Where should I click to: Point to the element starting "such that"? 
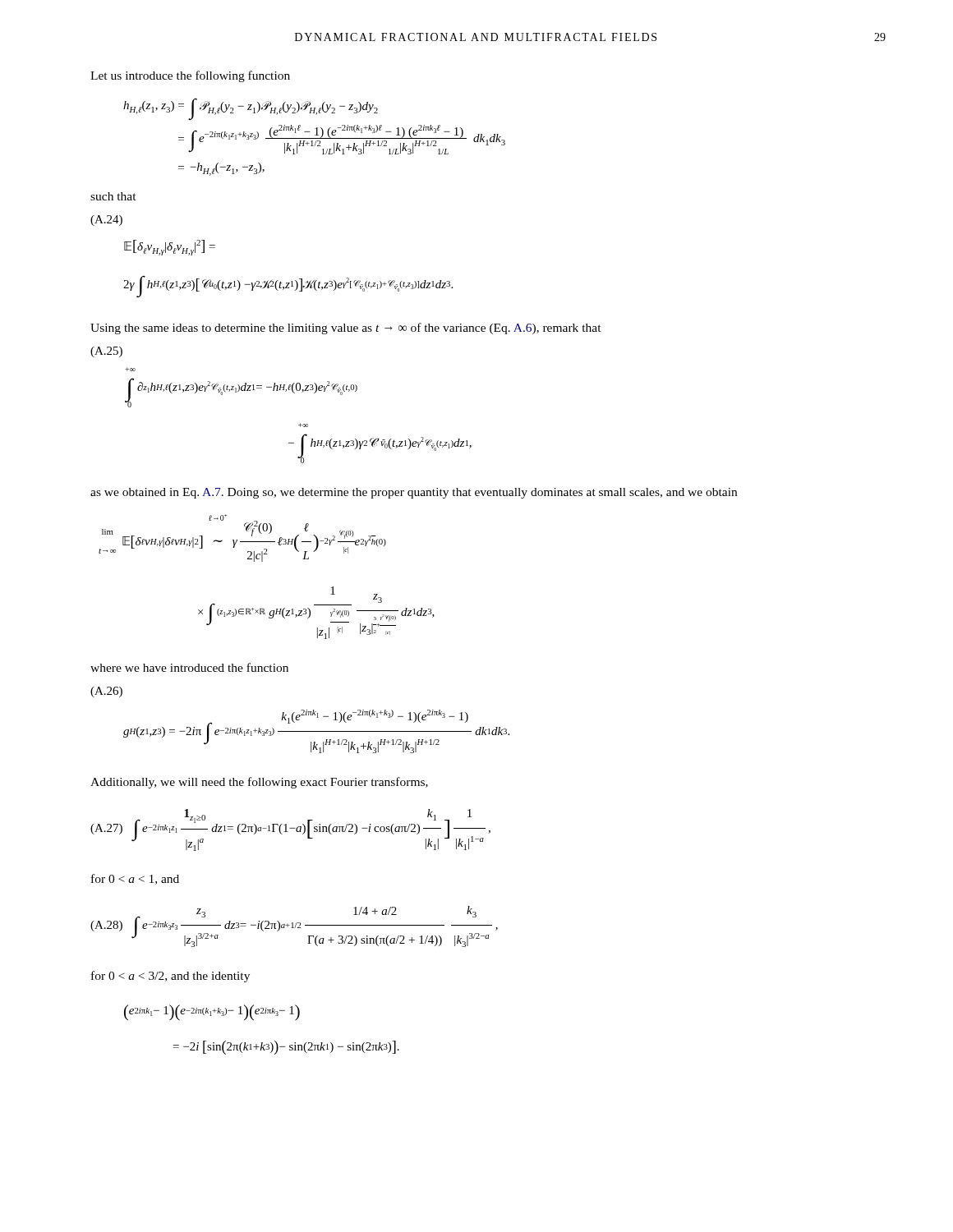pyautogui.click(x=113, y=196)
